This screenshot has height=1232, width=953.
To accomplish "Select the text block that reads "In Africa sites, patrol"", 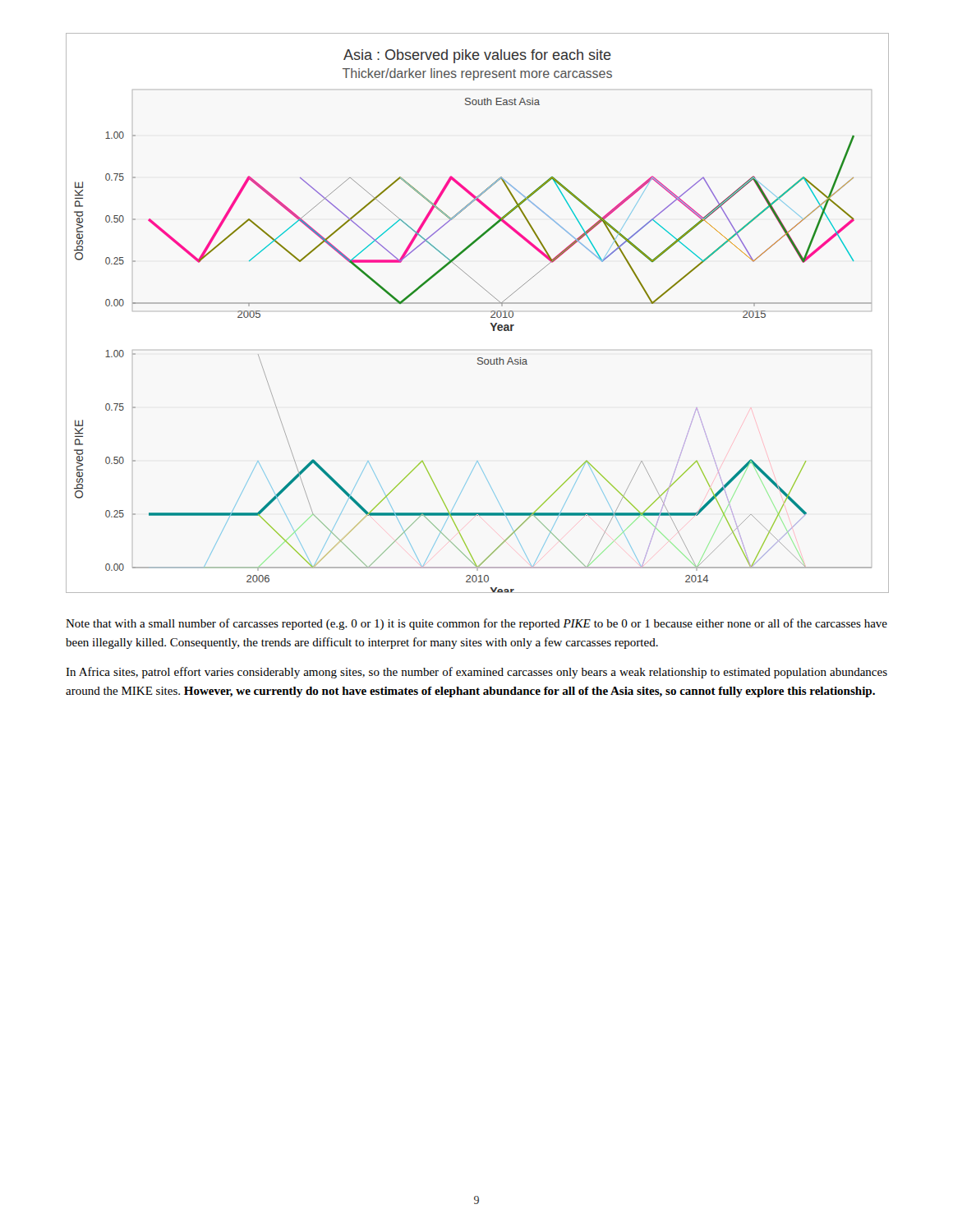I will 476,681.
